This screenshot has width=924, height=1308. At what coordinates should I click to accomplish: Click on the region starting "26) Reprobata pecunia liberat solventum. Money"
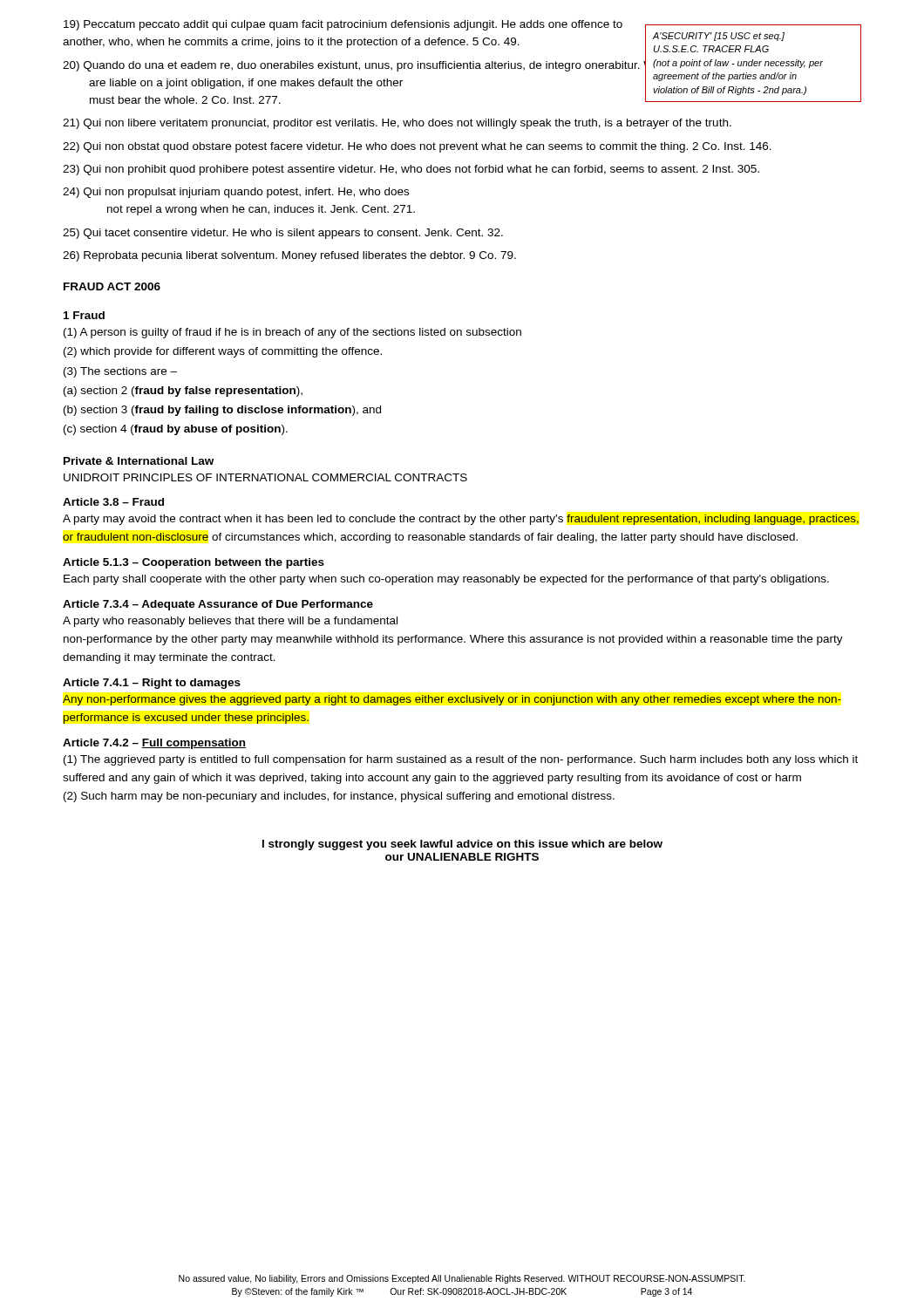point(290,255)
